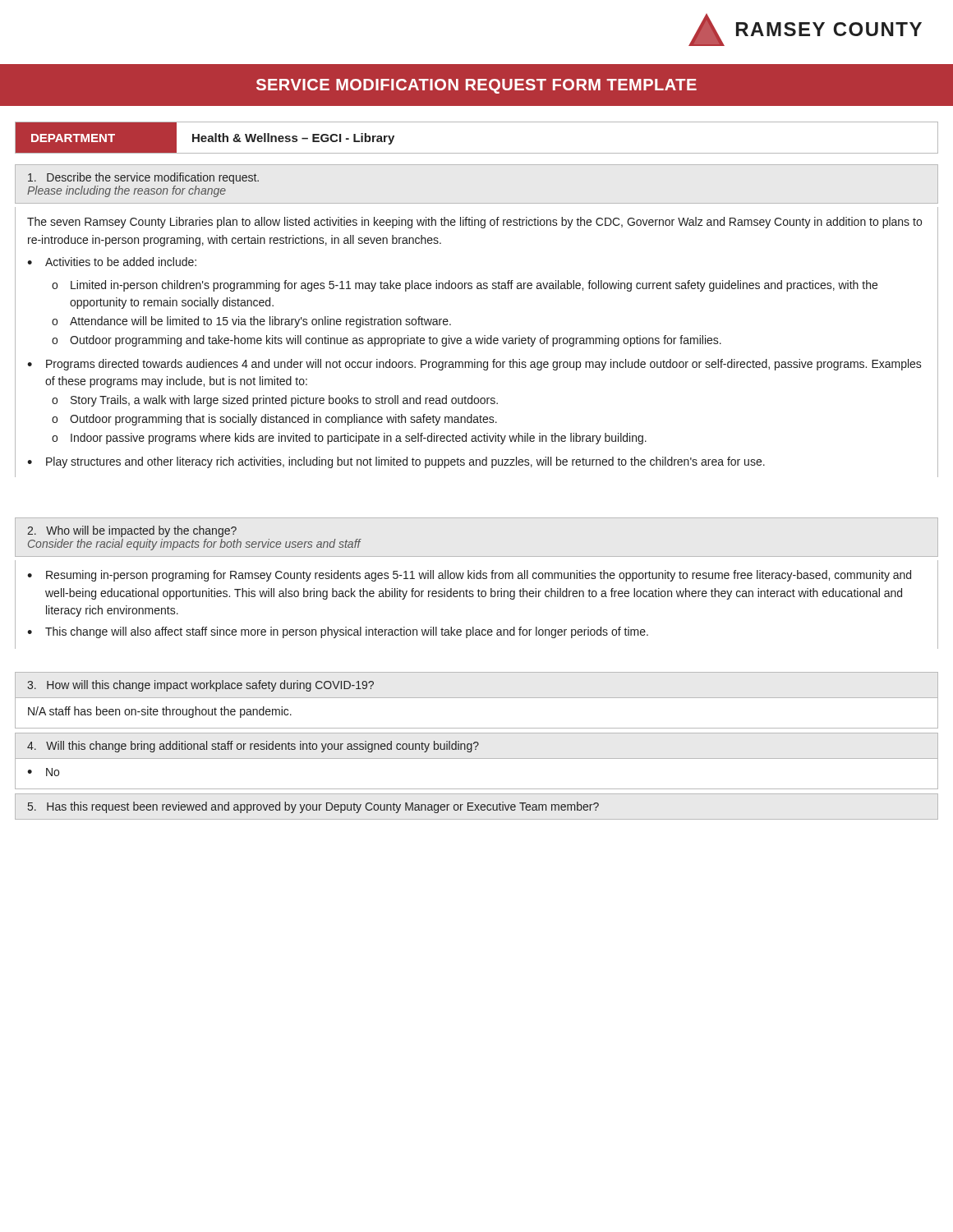The width and height of the screenshot is (953, 1232).
Task: Click the passage that begins "• This change will also affect staff since"
Action: [338, 633]
